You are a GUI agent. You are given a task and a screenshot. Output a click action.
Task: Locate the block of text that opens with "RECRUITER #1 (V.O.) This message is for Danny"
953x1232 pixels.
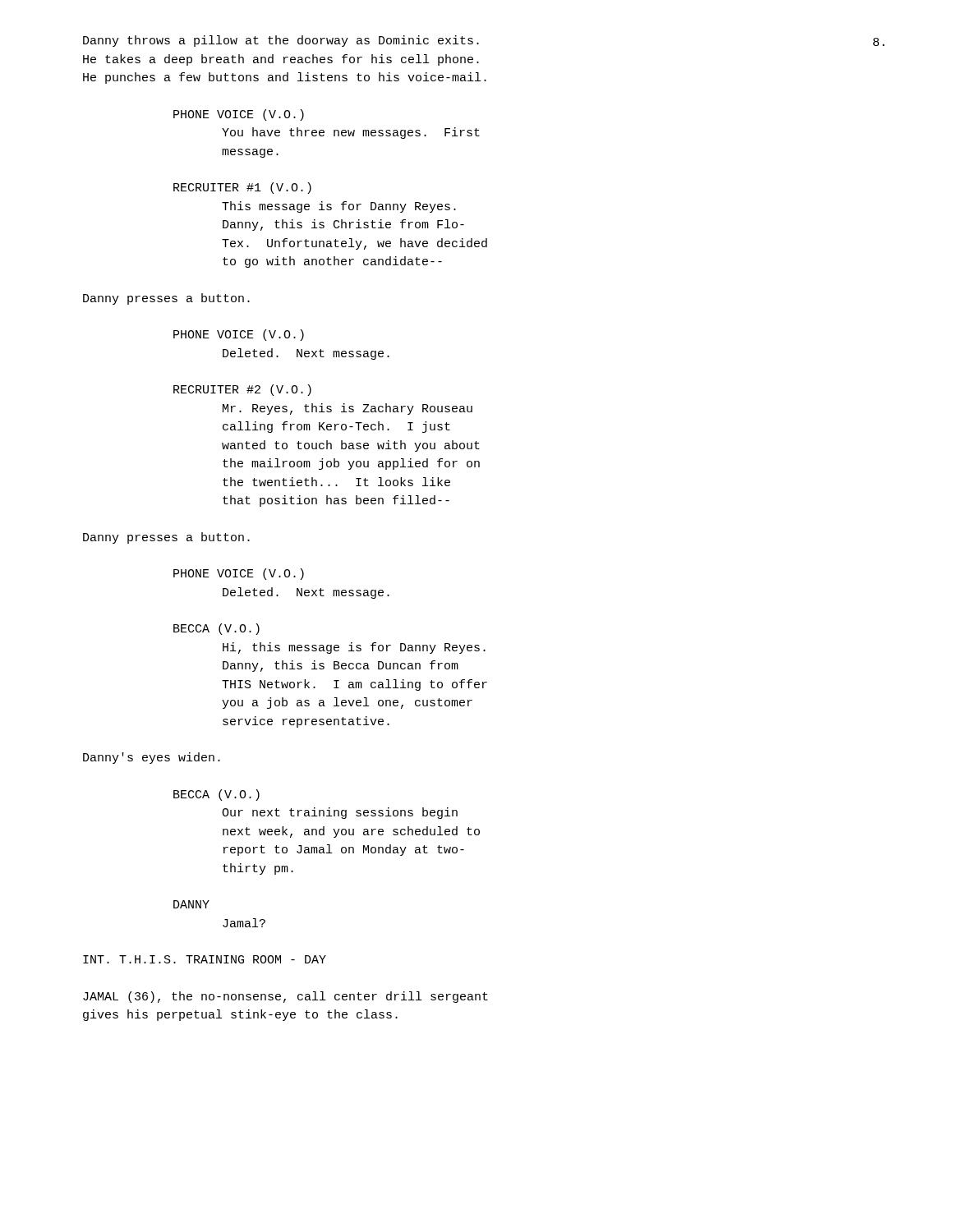440,226
